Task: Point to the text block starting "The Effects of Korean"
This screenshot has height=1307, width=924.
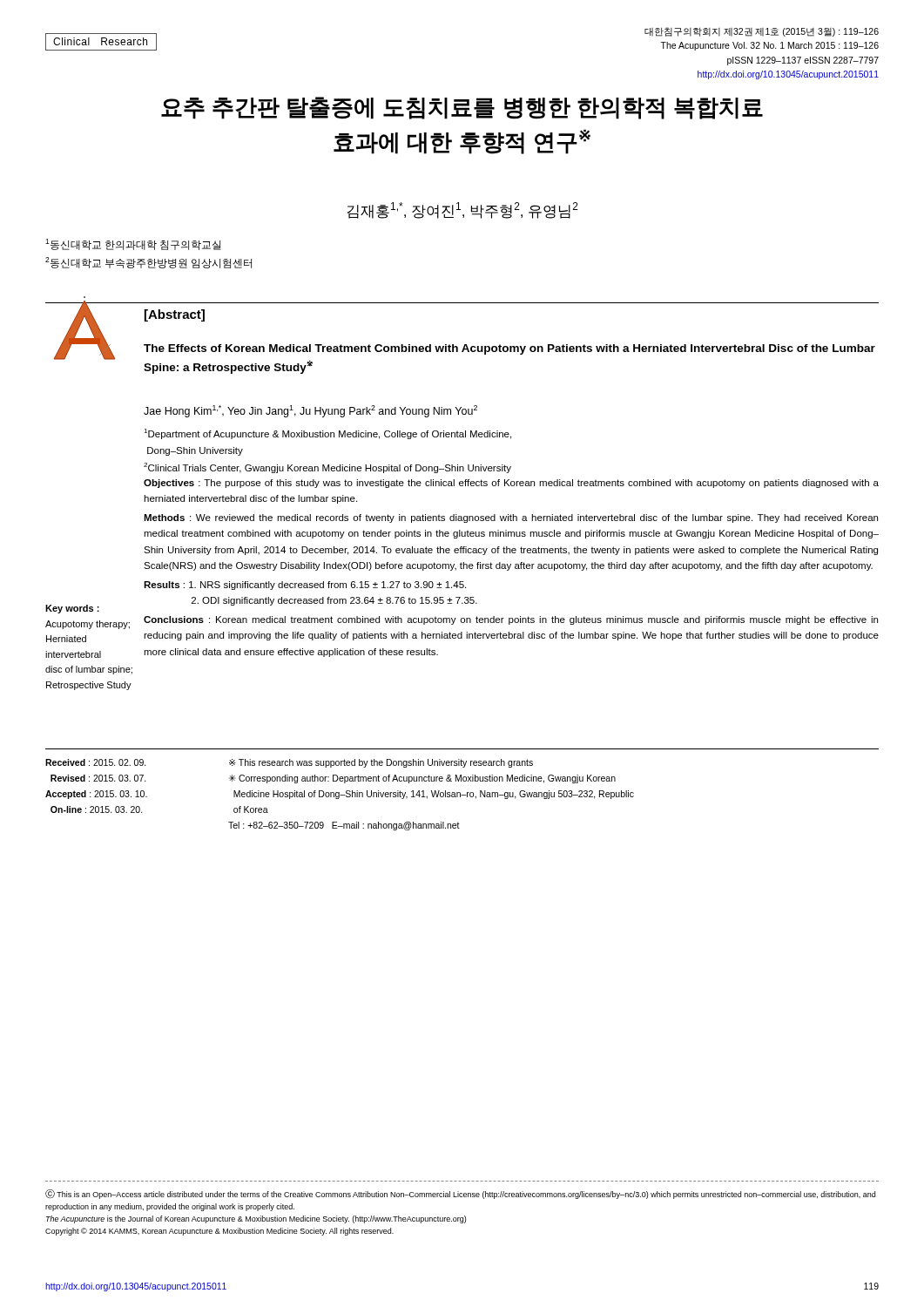Action: [x=509, y=358]
